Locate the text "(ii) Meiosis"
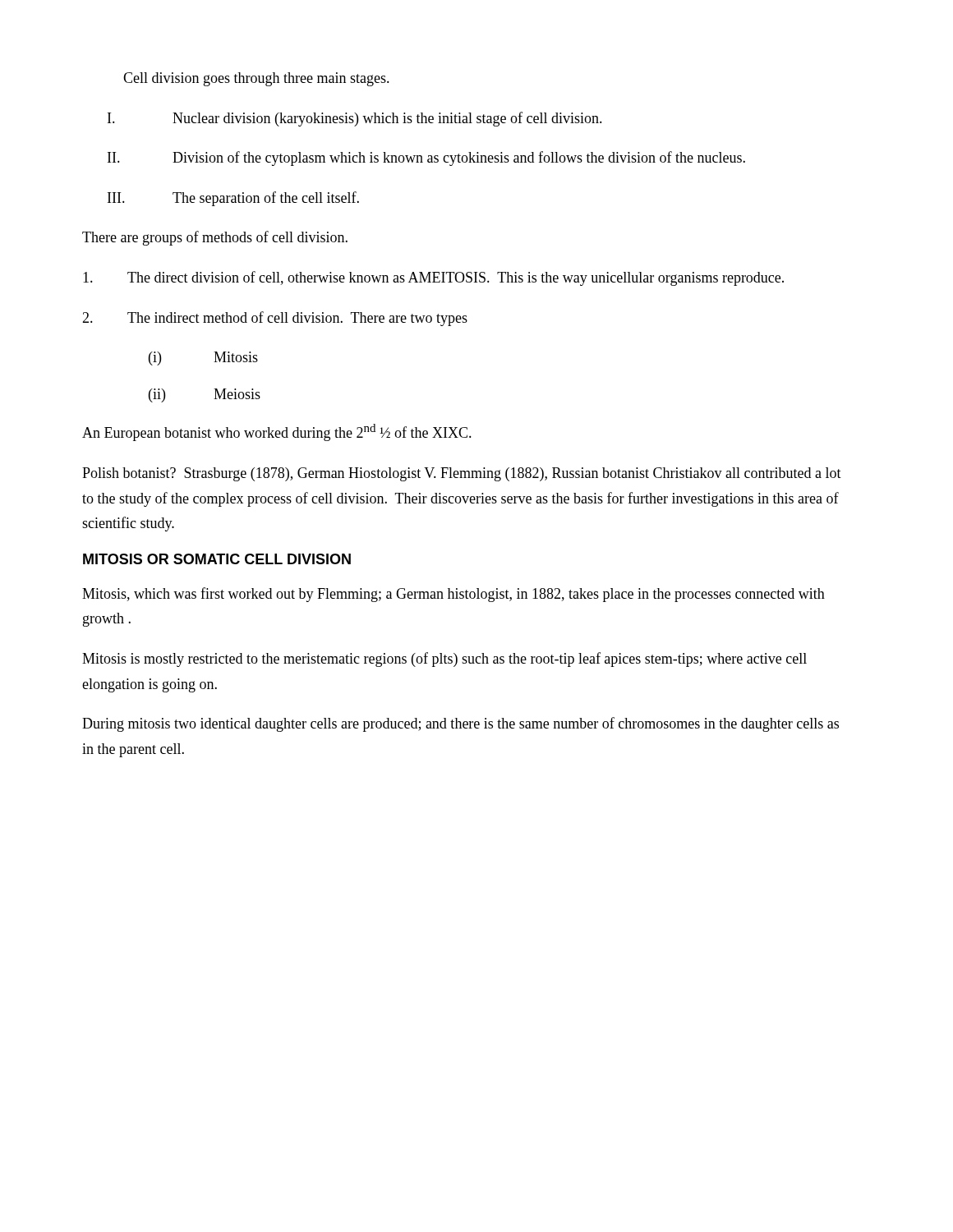This screenshot has height=1232, width=953. coord(236,395)
